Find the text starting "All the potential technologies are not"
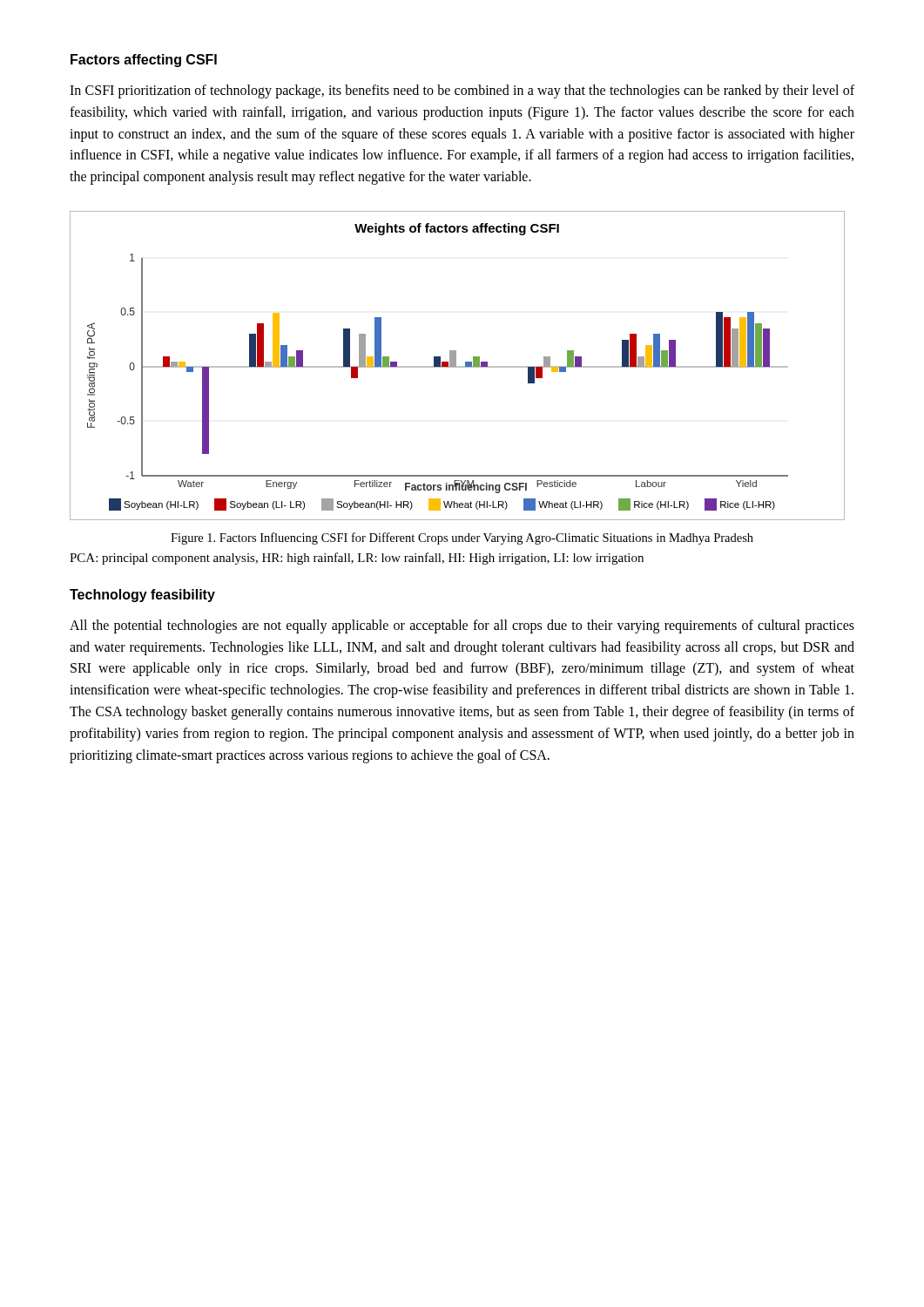 pyautogui.click(x=462, y=690)
